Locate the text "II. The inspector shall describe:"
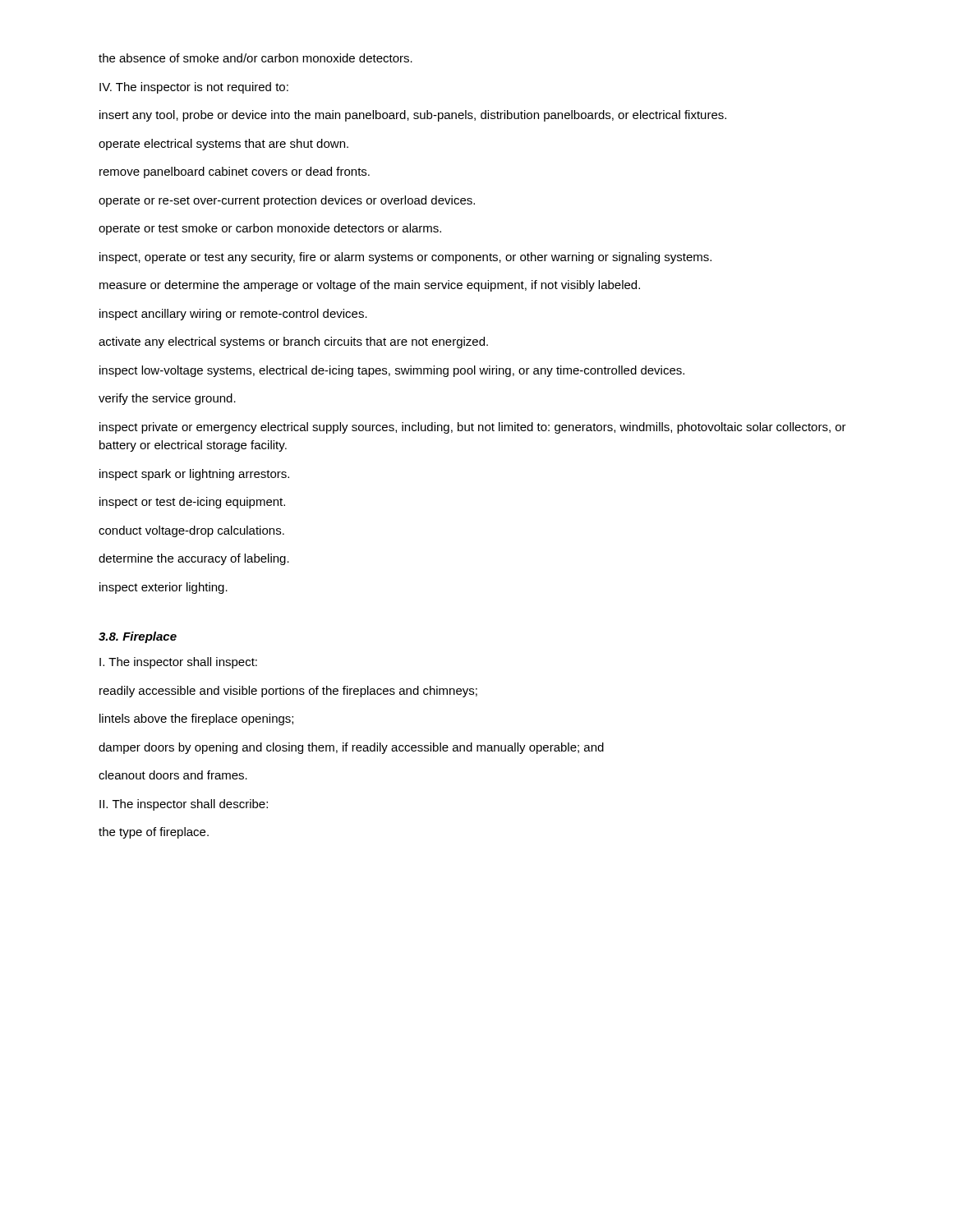The height and width of the screenshot is (1232, 953). click(184, 803)
